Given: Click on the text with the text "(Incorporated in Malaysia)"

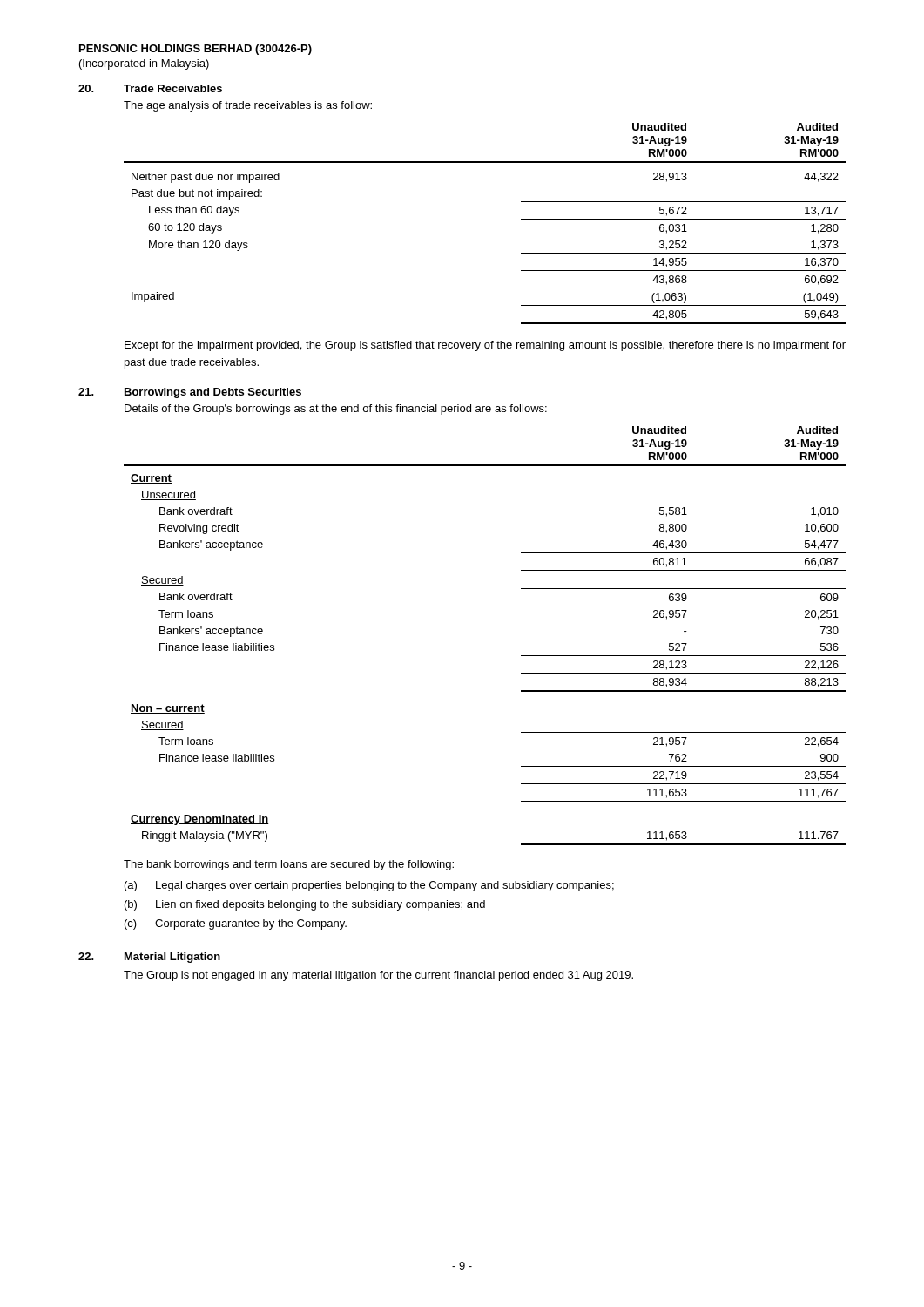Looking at the screenshot, I should point(144,63).
